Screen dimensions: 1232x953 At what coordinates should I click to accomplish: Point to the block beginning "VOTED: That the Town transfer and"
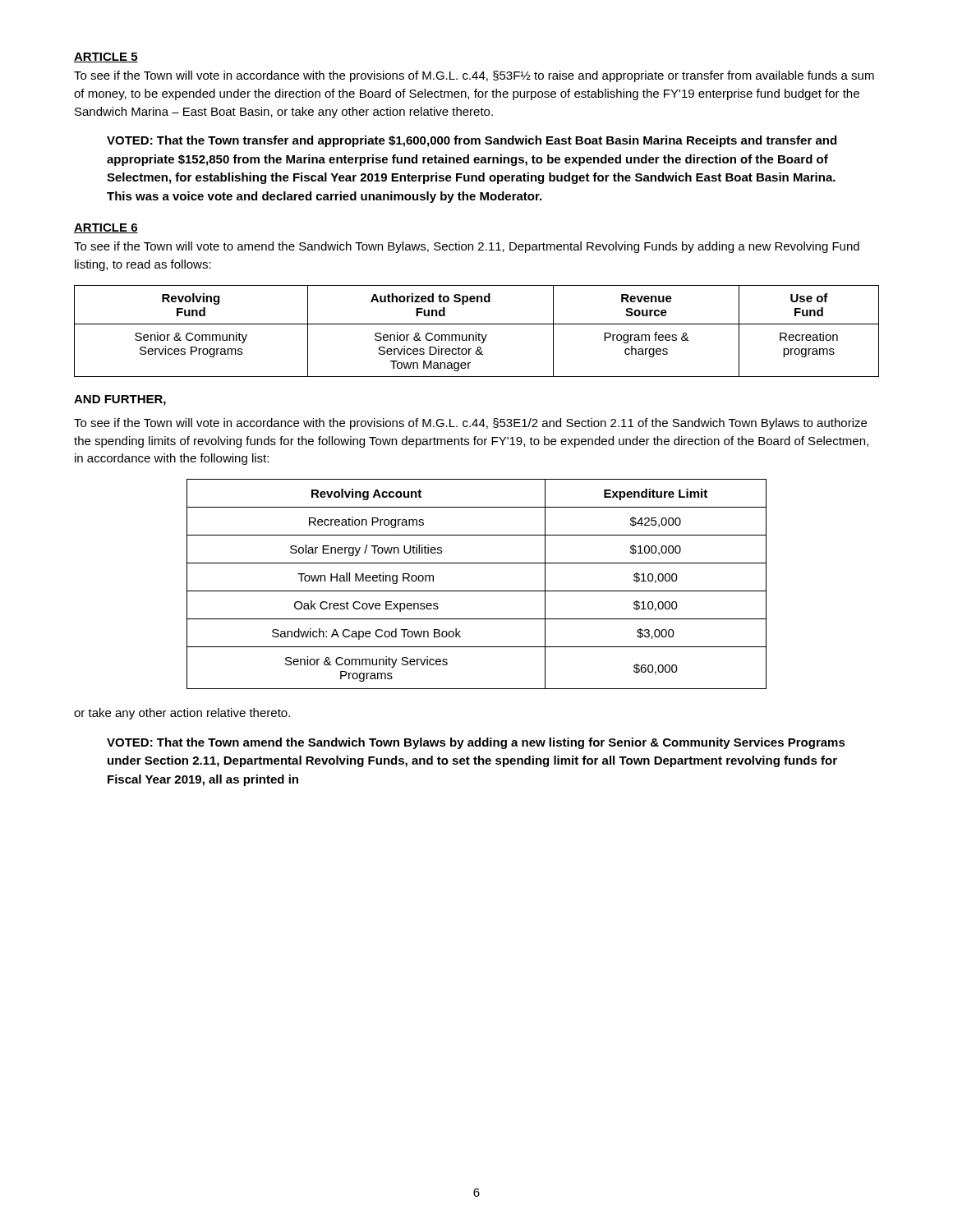tap(472, 168)
